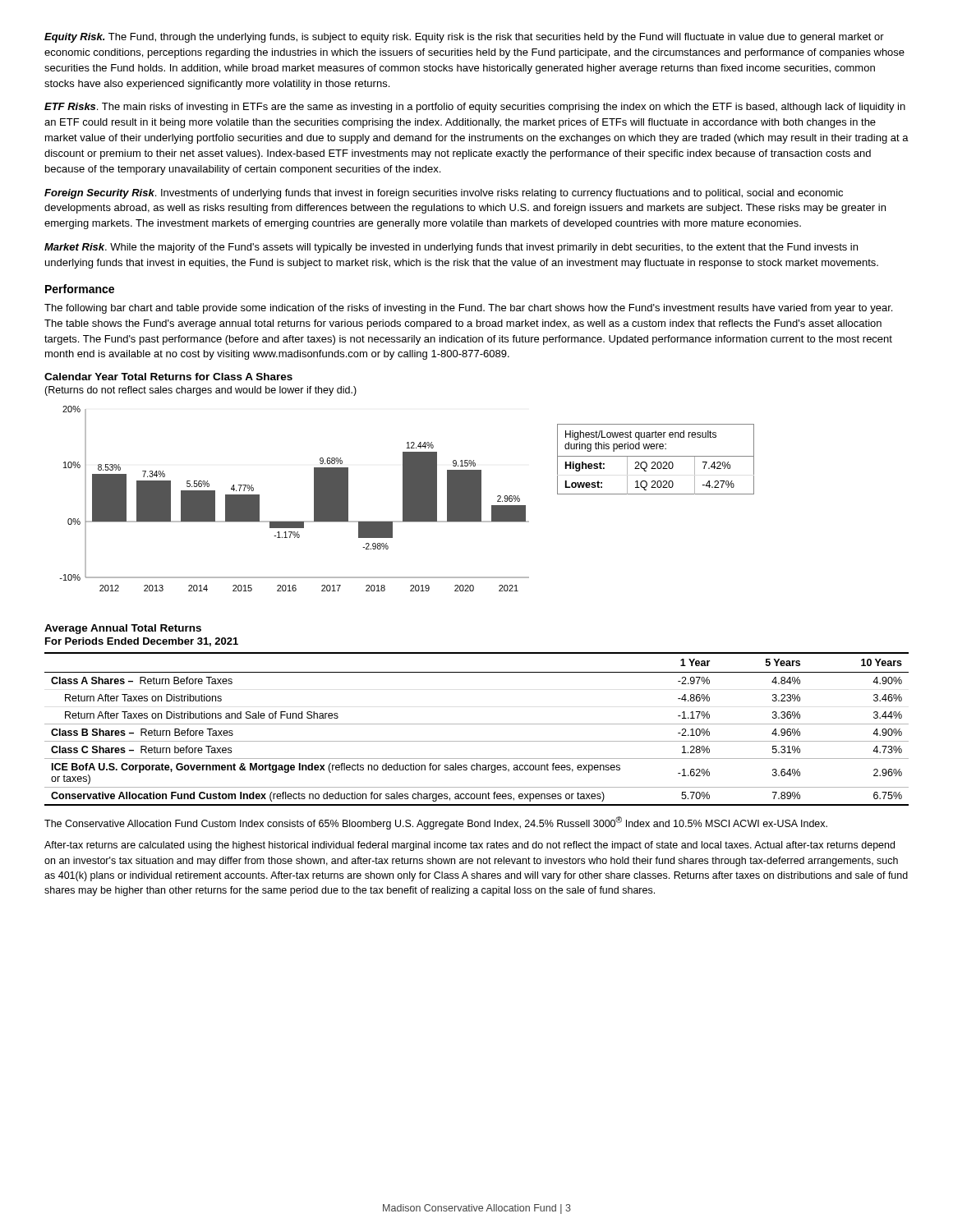Image resolution: width=953 pixels, height=1232 pixels.
Task: Point to the caption beginning "(Returns do not reflect sales charges"
Action: pos(201,390)
